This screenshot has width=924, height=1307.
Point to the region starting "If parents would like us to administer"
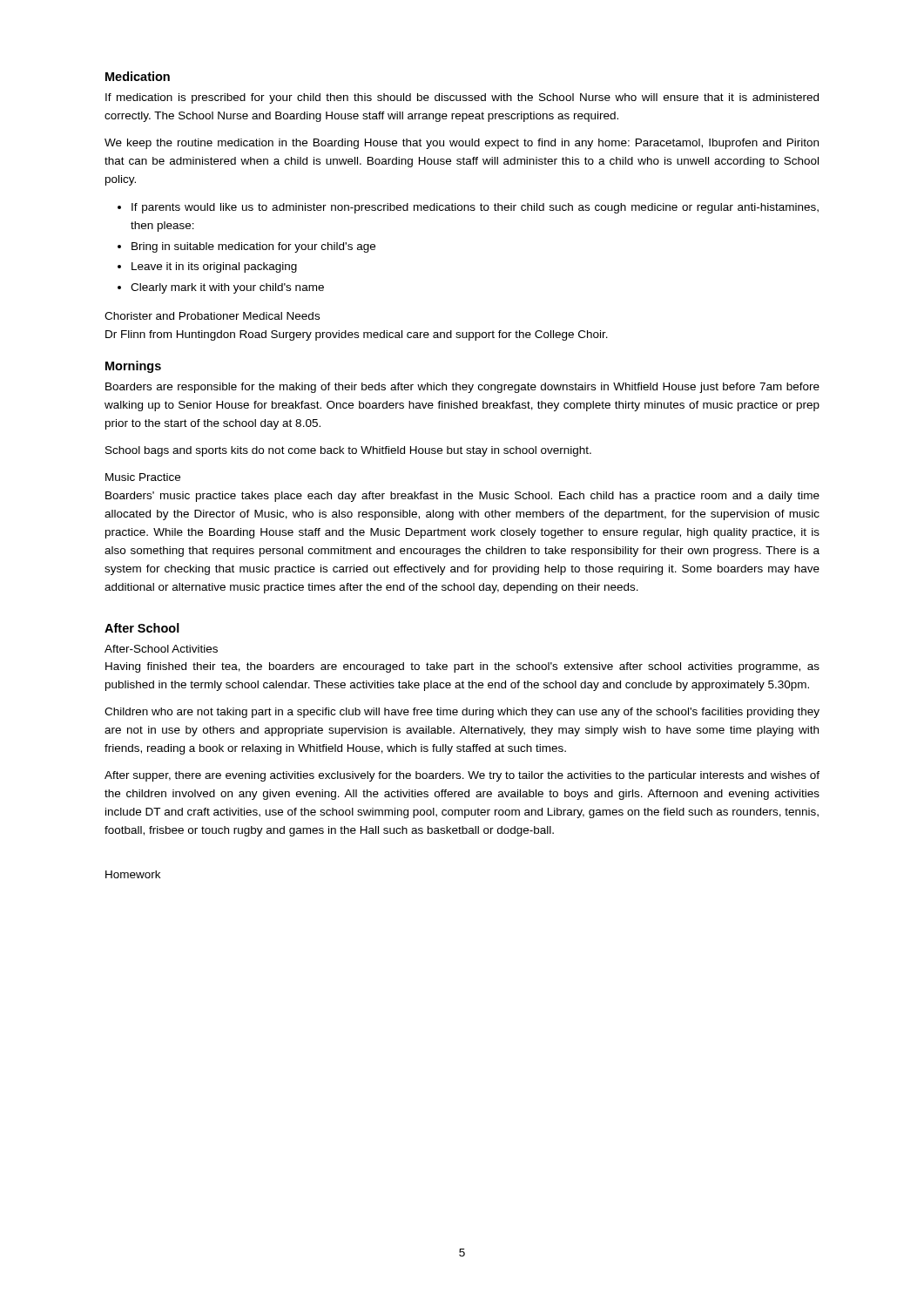tap(475, 216)
